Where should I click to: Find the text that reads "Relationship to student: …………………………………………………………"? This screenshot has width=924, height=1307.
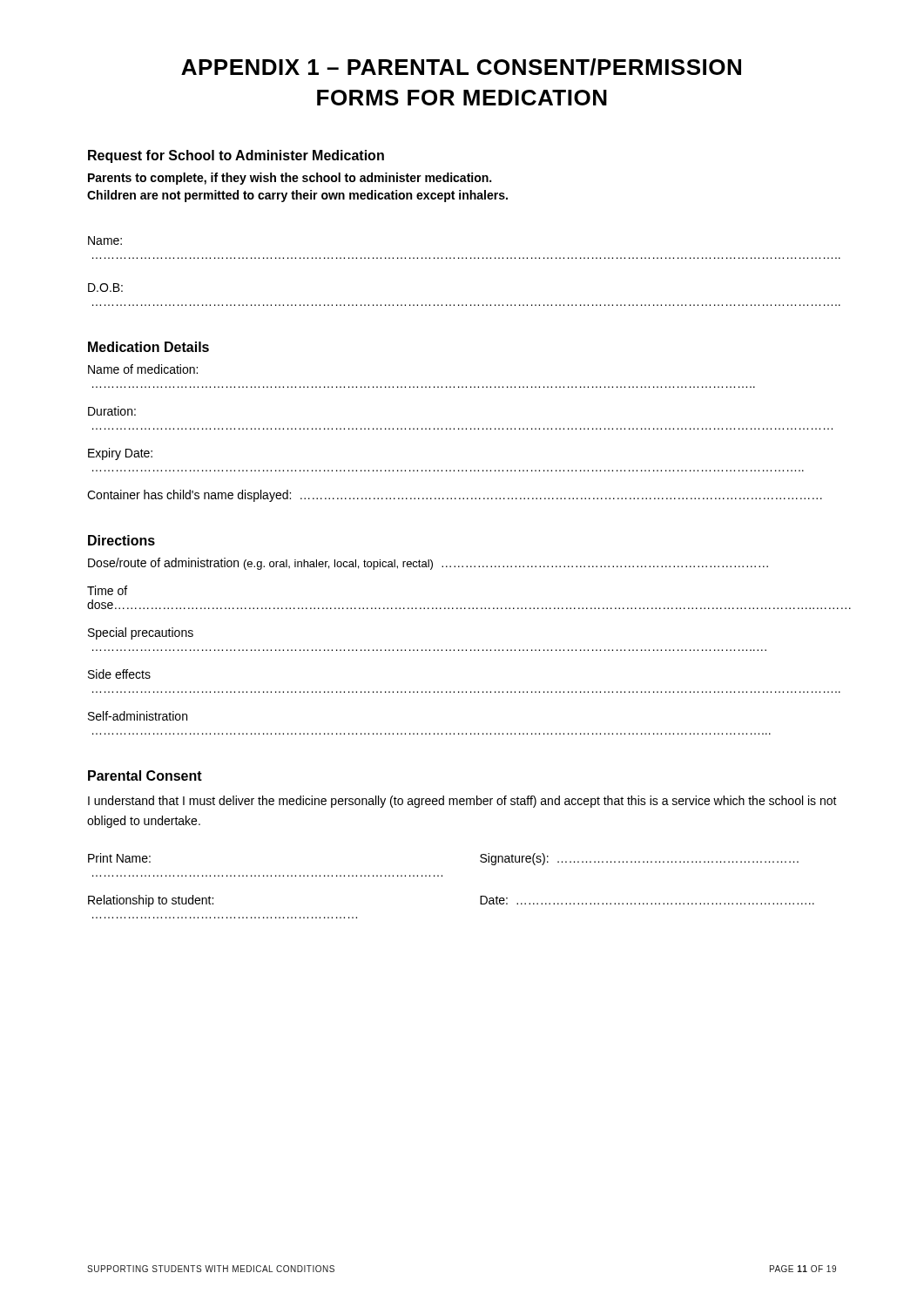click(223, 907)
